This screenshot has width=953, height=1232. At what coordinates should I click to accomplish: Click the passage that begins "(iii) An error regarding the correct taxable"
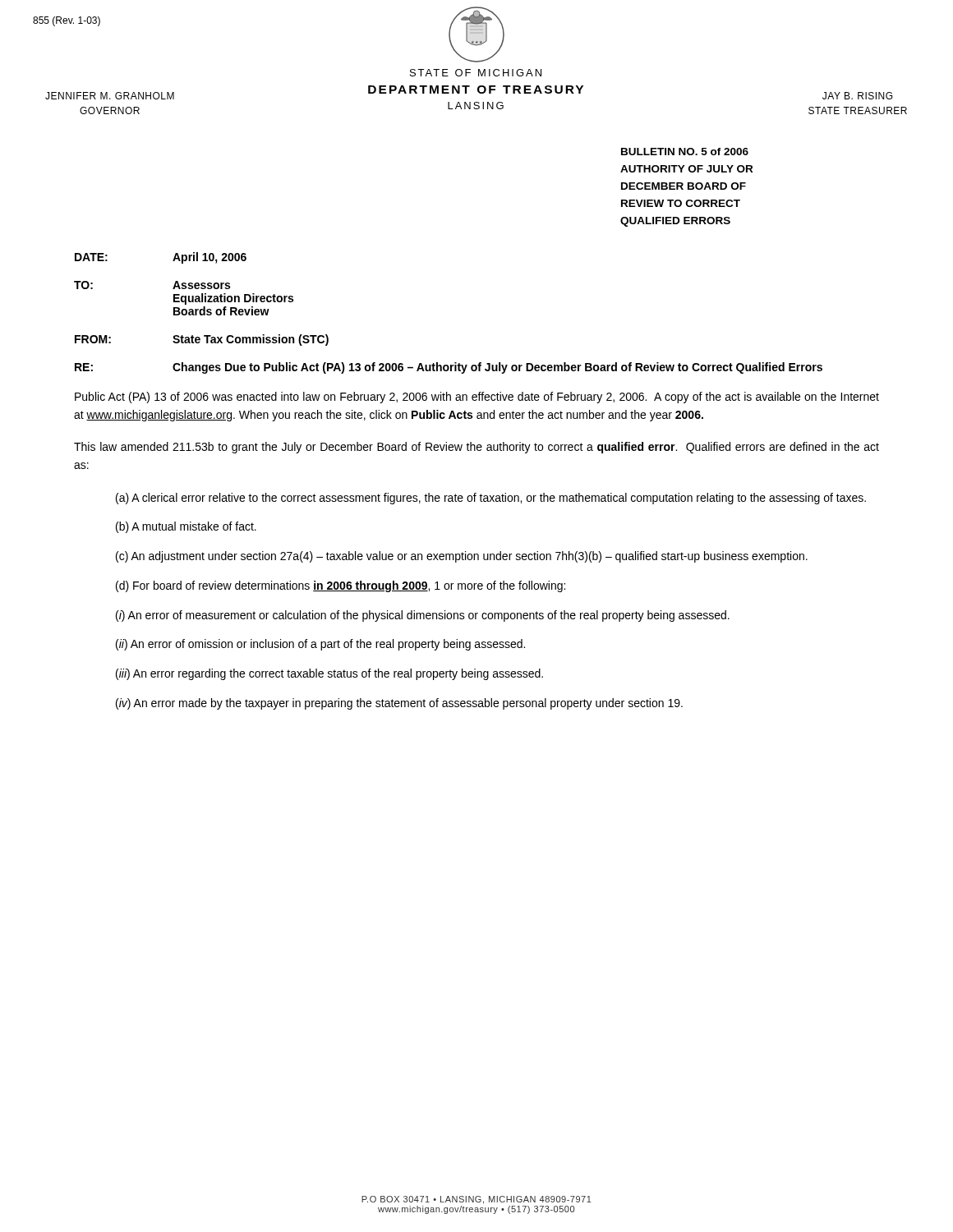(x=330, y=673)
